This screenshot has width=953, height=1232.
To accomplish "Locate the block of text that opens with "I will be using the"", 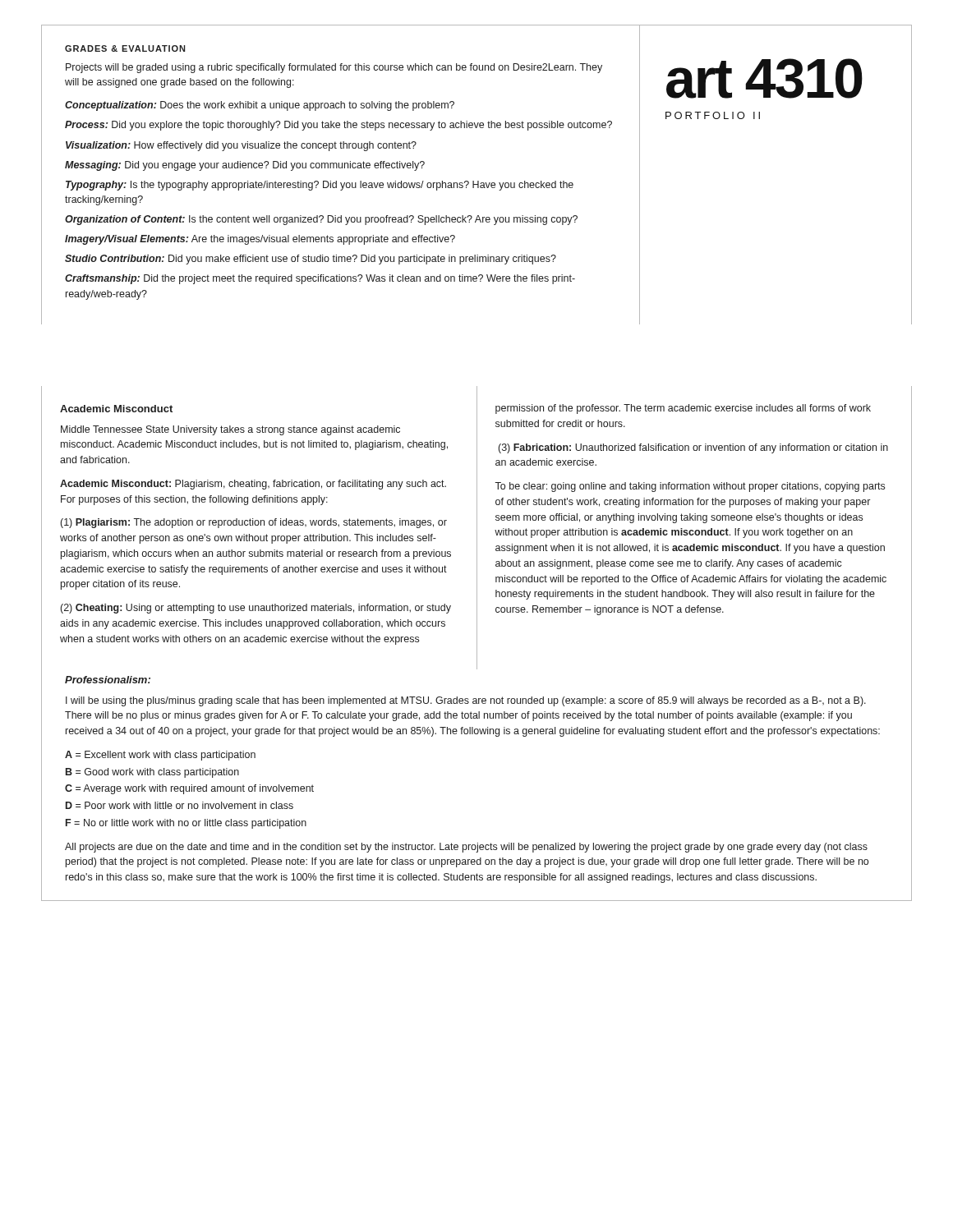I will (473, 716).
